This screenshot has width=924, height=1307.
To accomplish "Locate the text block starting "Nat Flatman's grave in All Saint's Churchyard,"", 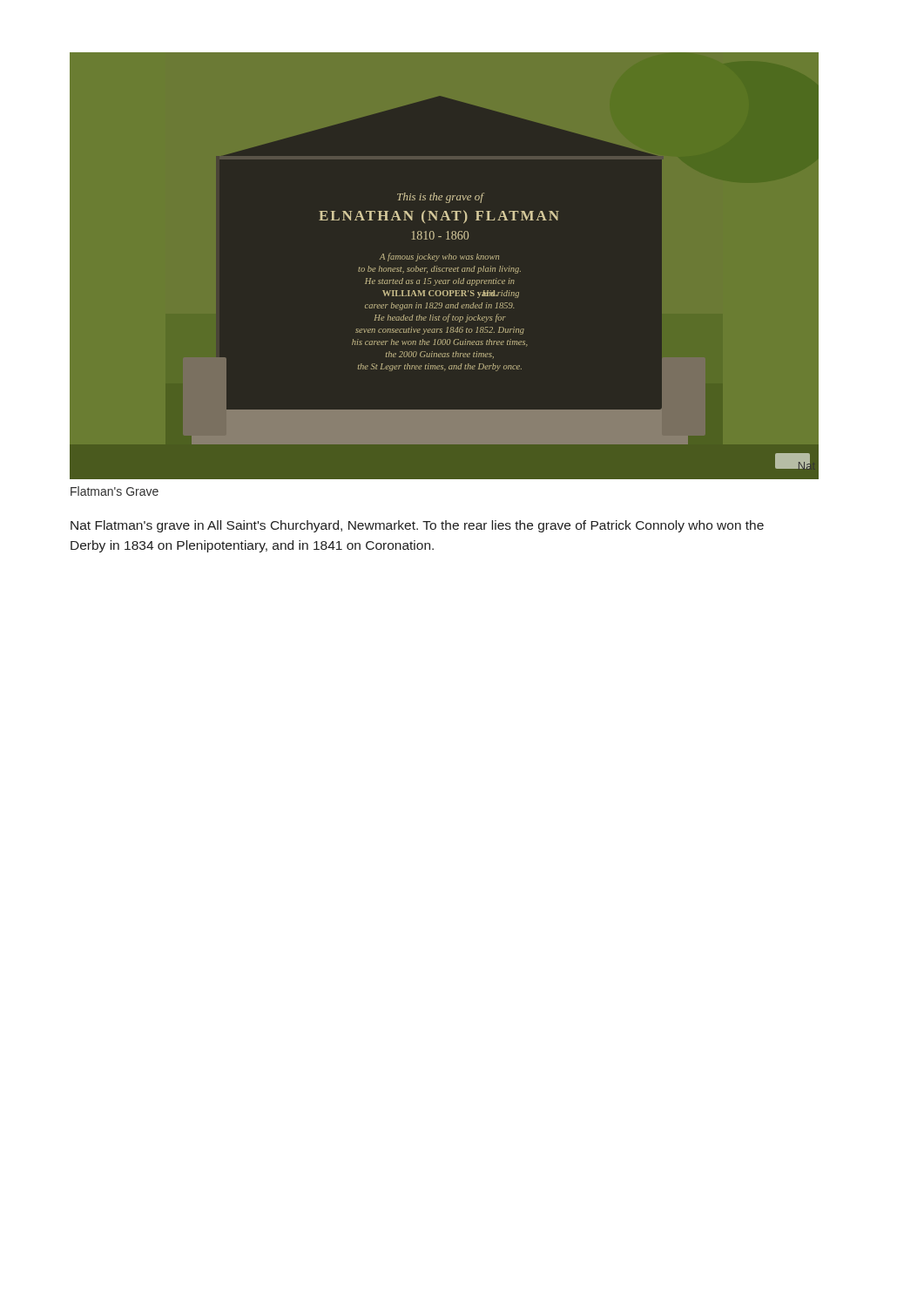I will [x=417, y=535].
